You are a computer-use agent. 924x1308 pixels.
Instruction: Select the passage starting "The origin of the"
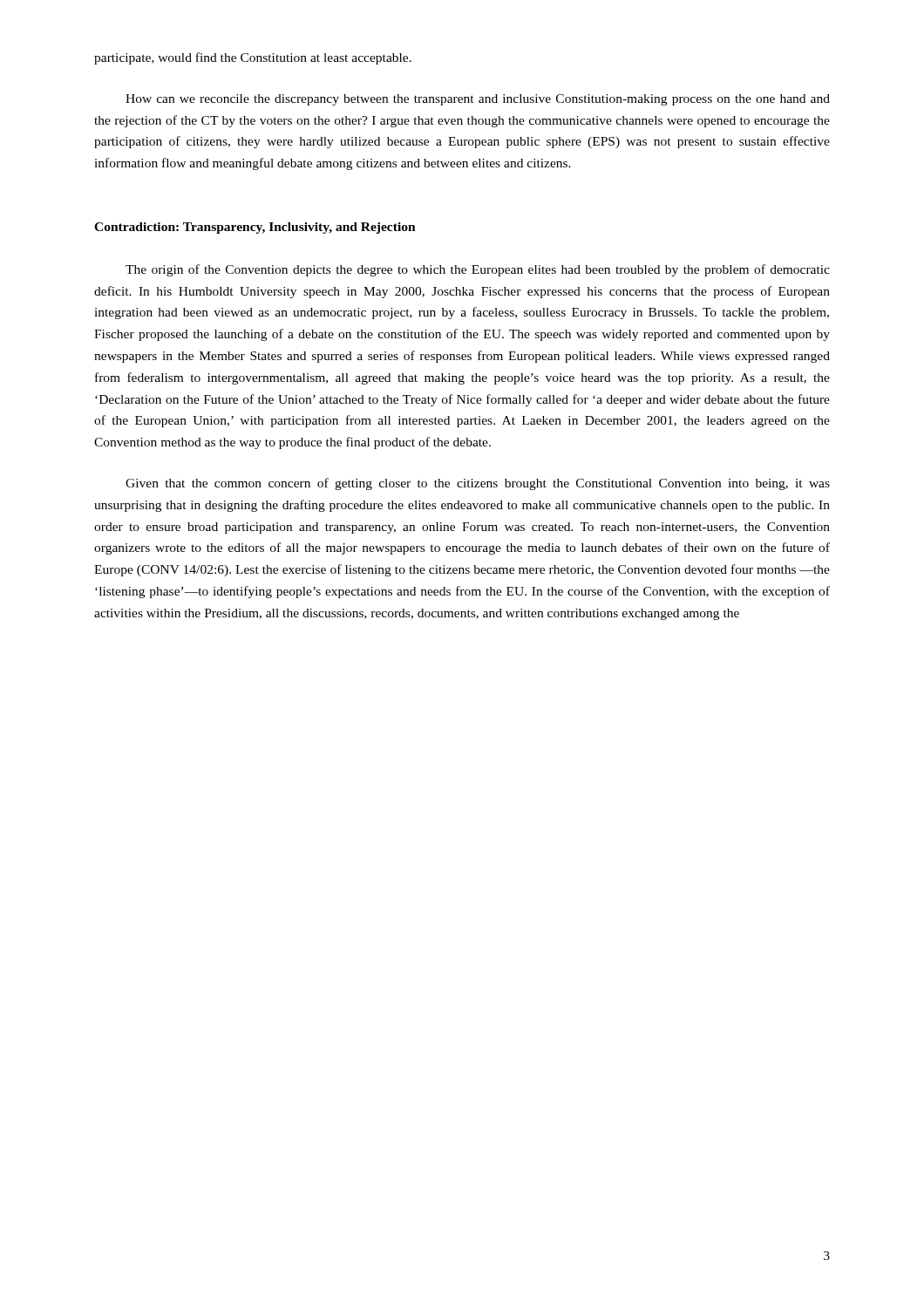pos(462,356)
